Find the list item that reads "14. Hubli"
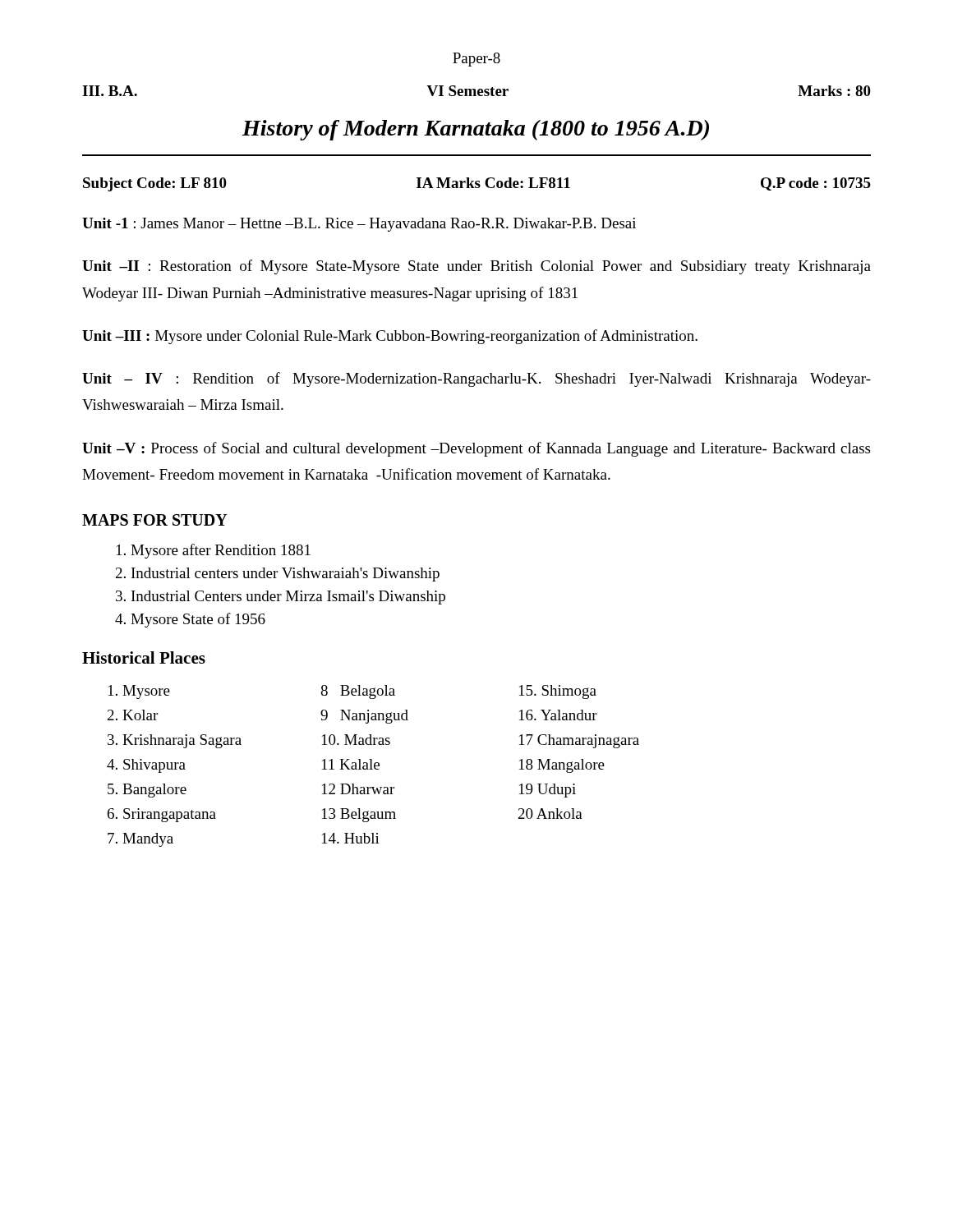The height and width of the screenshot is (1232, 953). tap(350, 838)
